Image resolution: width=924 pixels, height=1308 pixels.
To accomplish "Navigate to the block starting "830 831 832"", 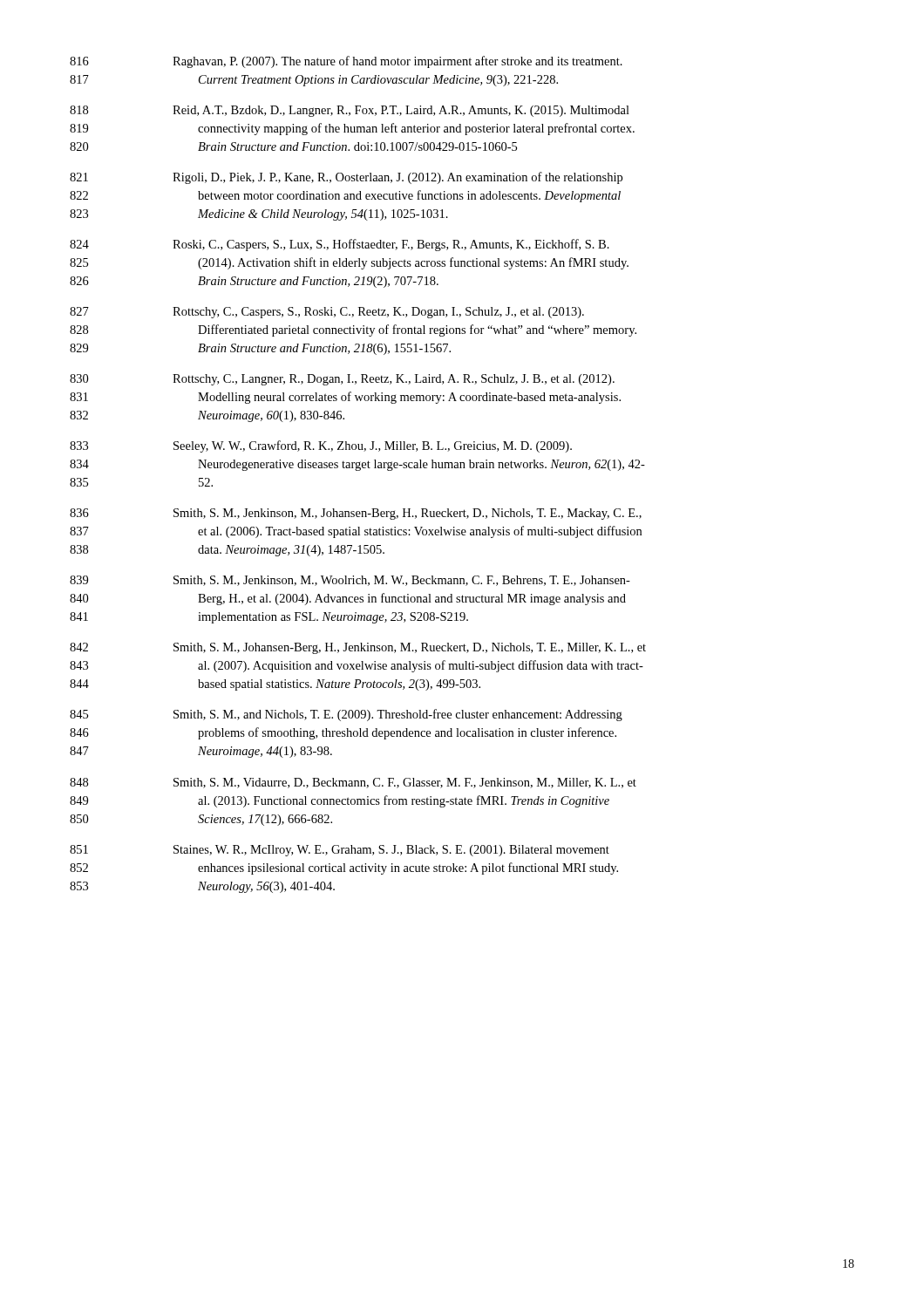I will pyautogui.click(x=462, y=397).
